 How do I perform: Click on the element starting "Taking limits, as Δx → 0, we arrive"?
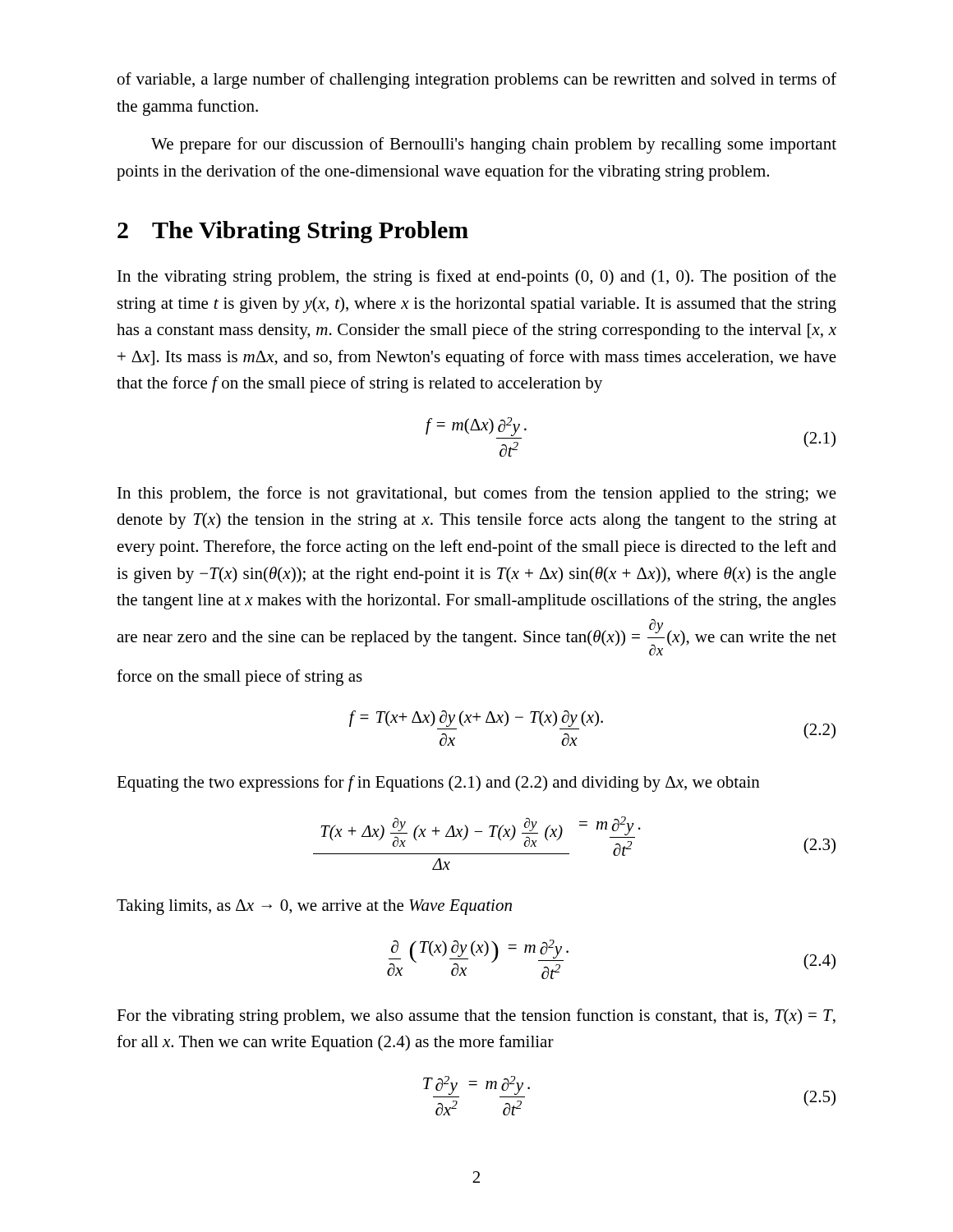click(x=476, y=905)
